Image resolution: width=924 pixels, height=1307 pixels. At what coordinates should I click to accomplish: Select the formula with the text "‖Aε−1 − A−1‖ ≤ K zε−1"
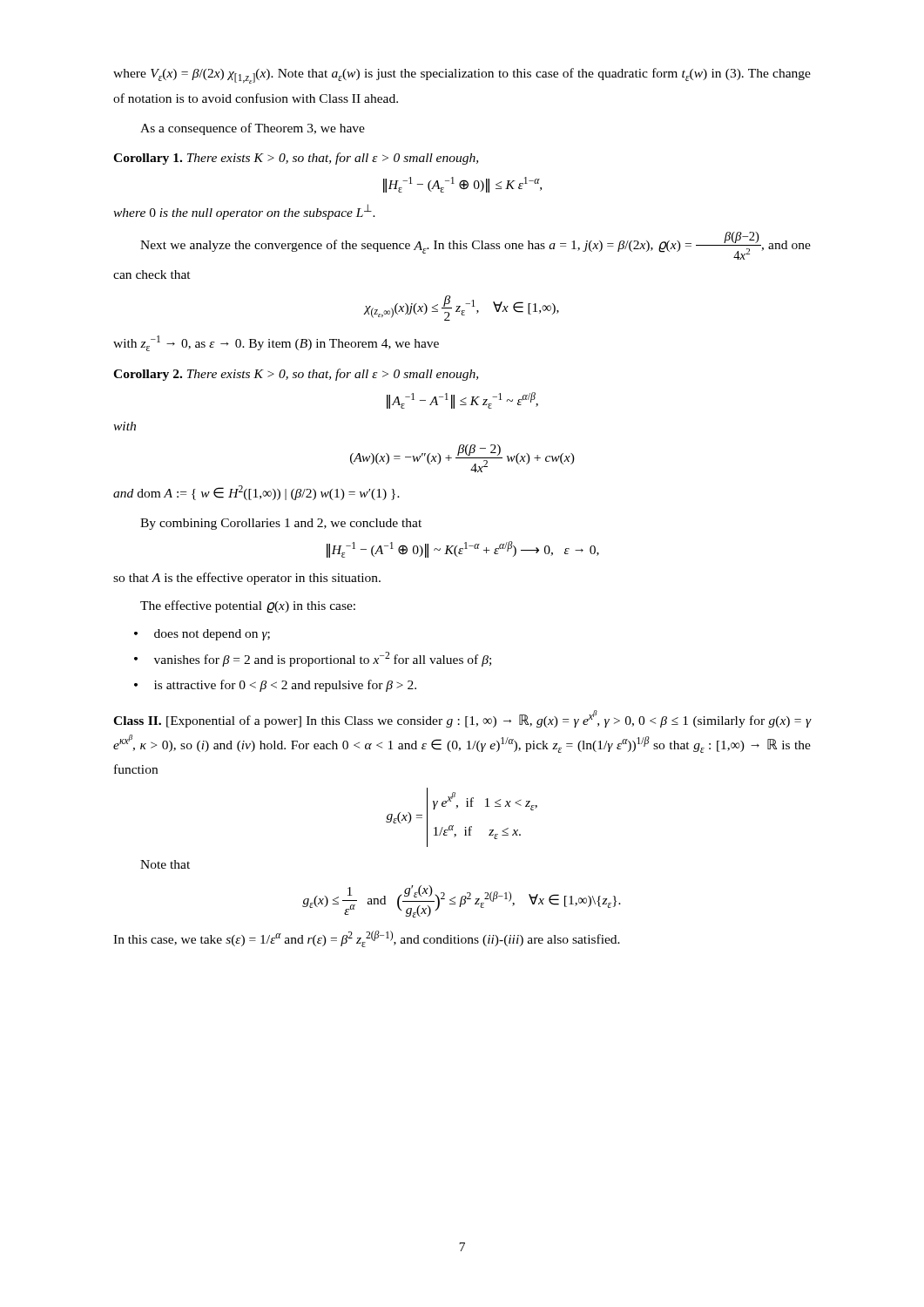click(x=462, y=401)
